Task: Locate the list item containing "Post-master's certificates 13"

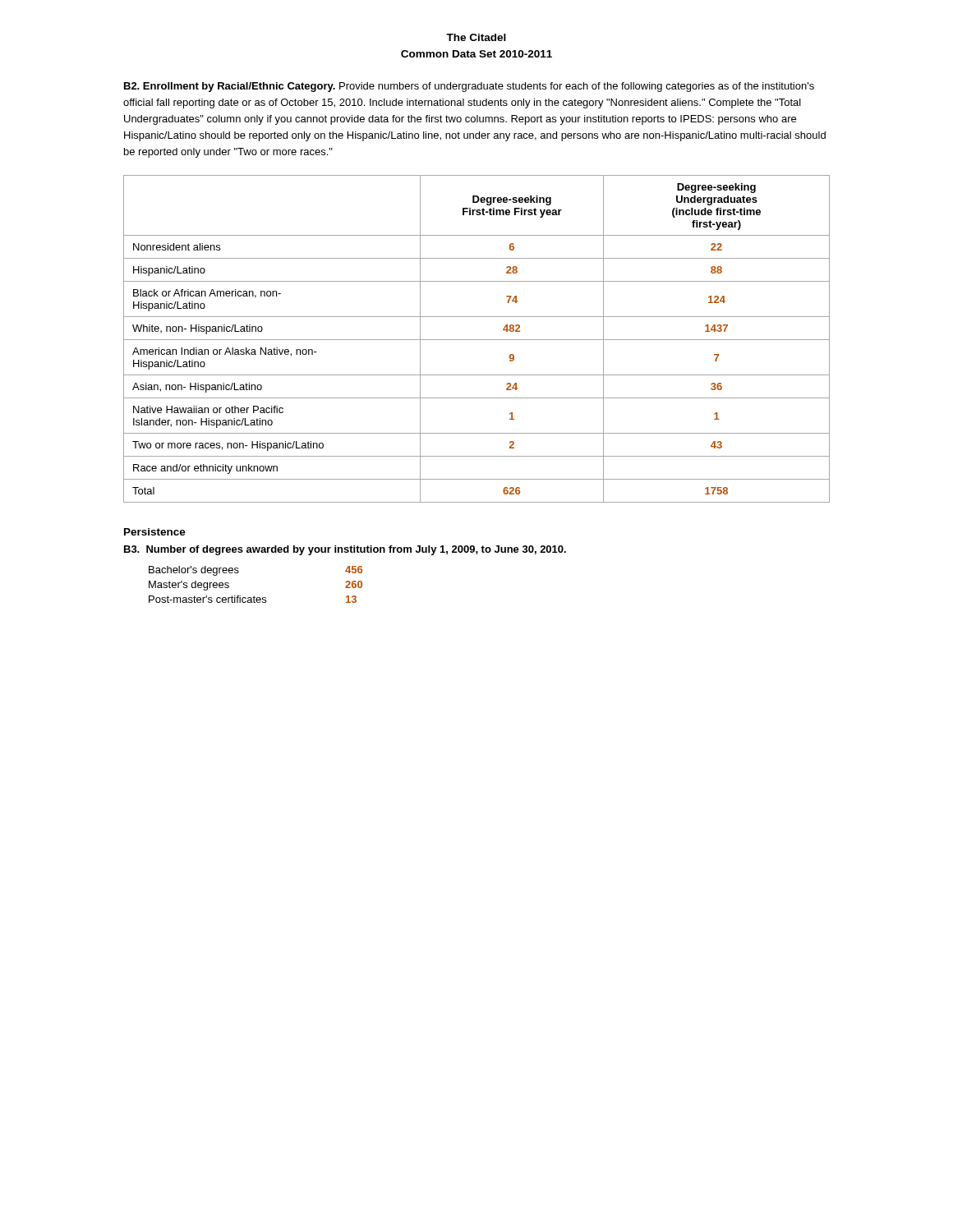Action: (x=252, y=599)
